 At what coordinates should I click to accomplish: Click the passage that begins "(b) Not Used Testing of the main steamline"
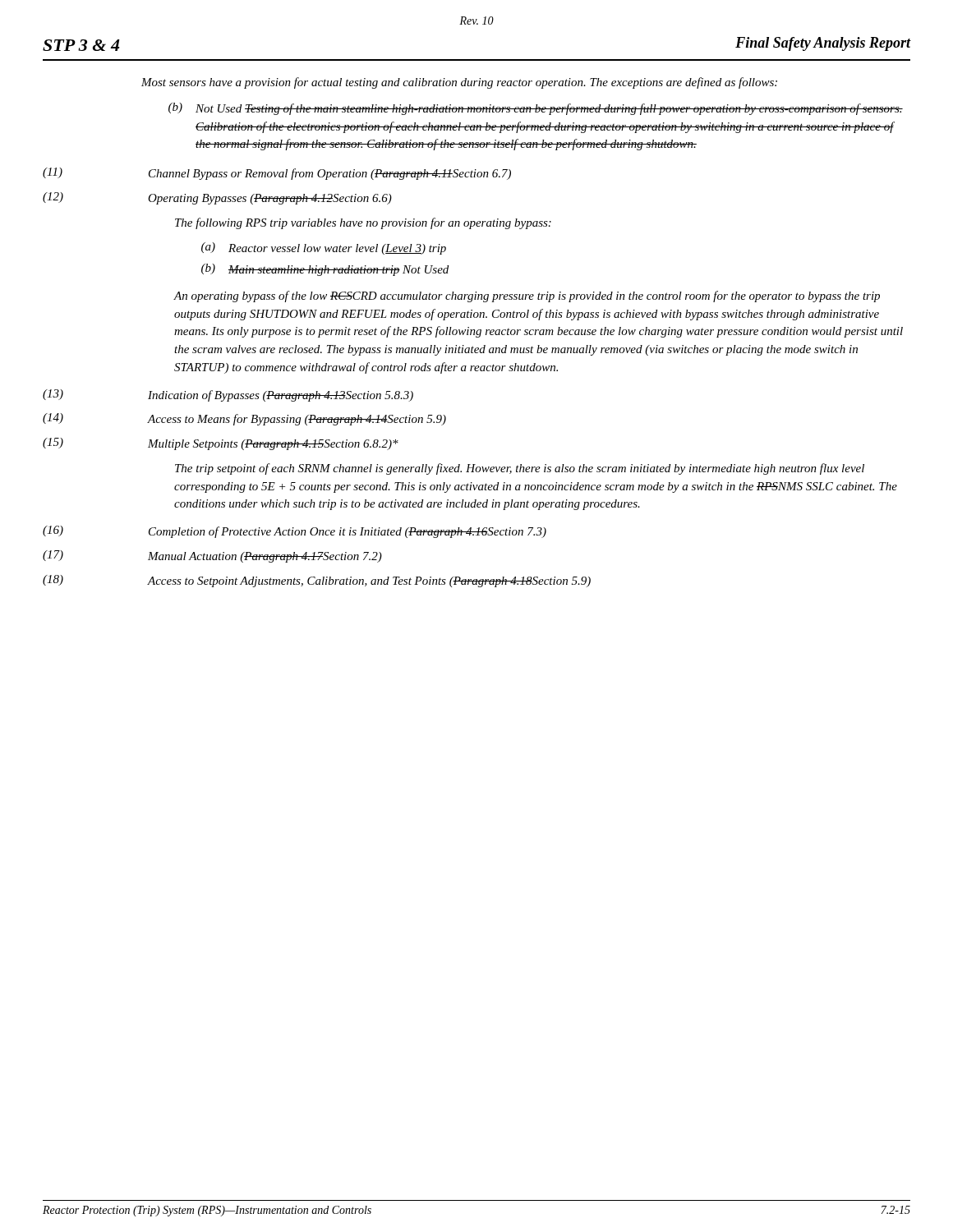coord(526,127)
